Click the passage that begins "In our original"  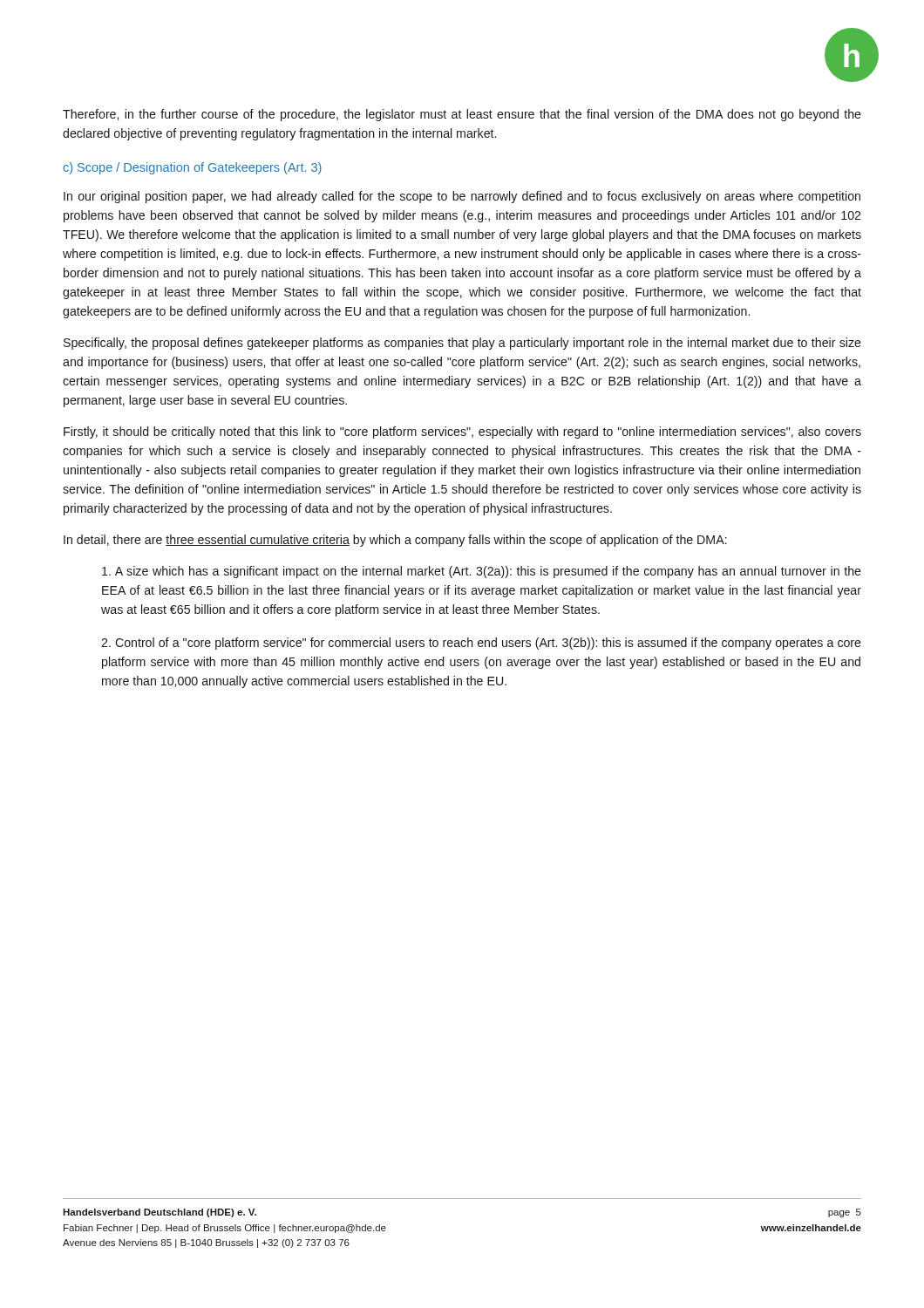462,254
